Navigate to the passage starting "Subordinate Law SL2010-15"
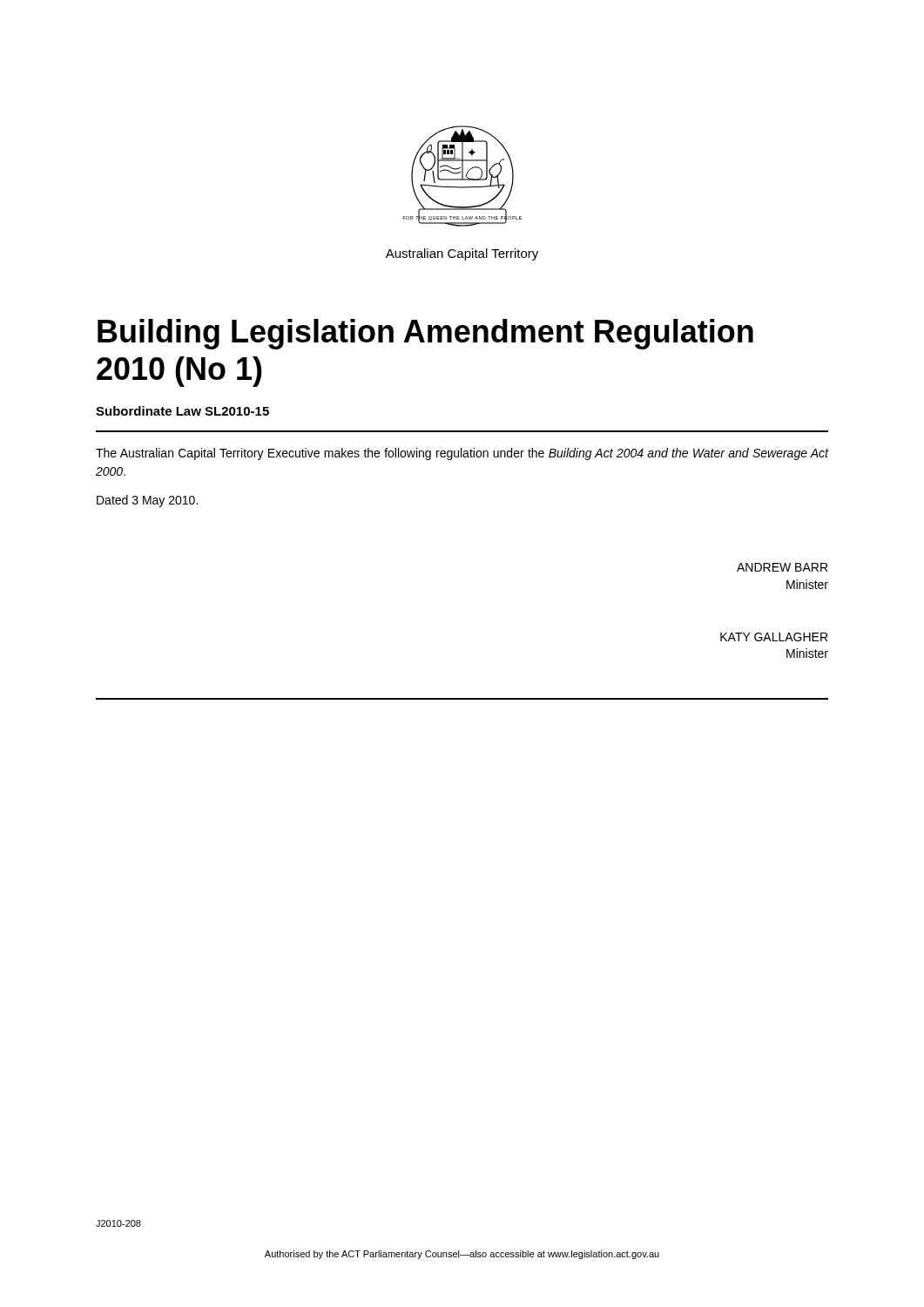 coord(183,411)
